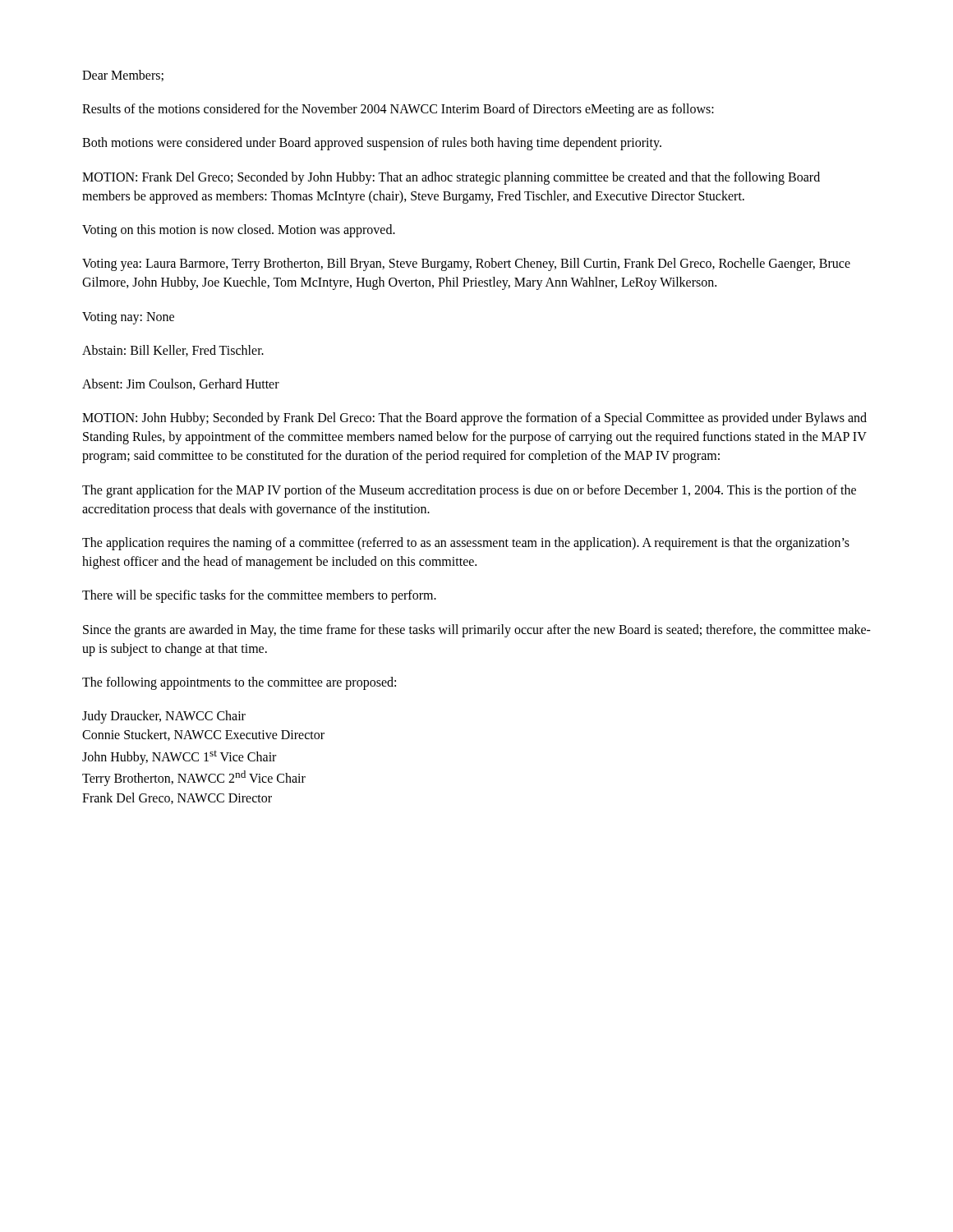Where does it say "John Hubby, NAWCC 1st Vice Chair"?
Viewport: 953px width, 1232px height.
pyautogui.click(x=179, y=755)
